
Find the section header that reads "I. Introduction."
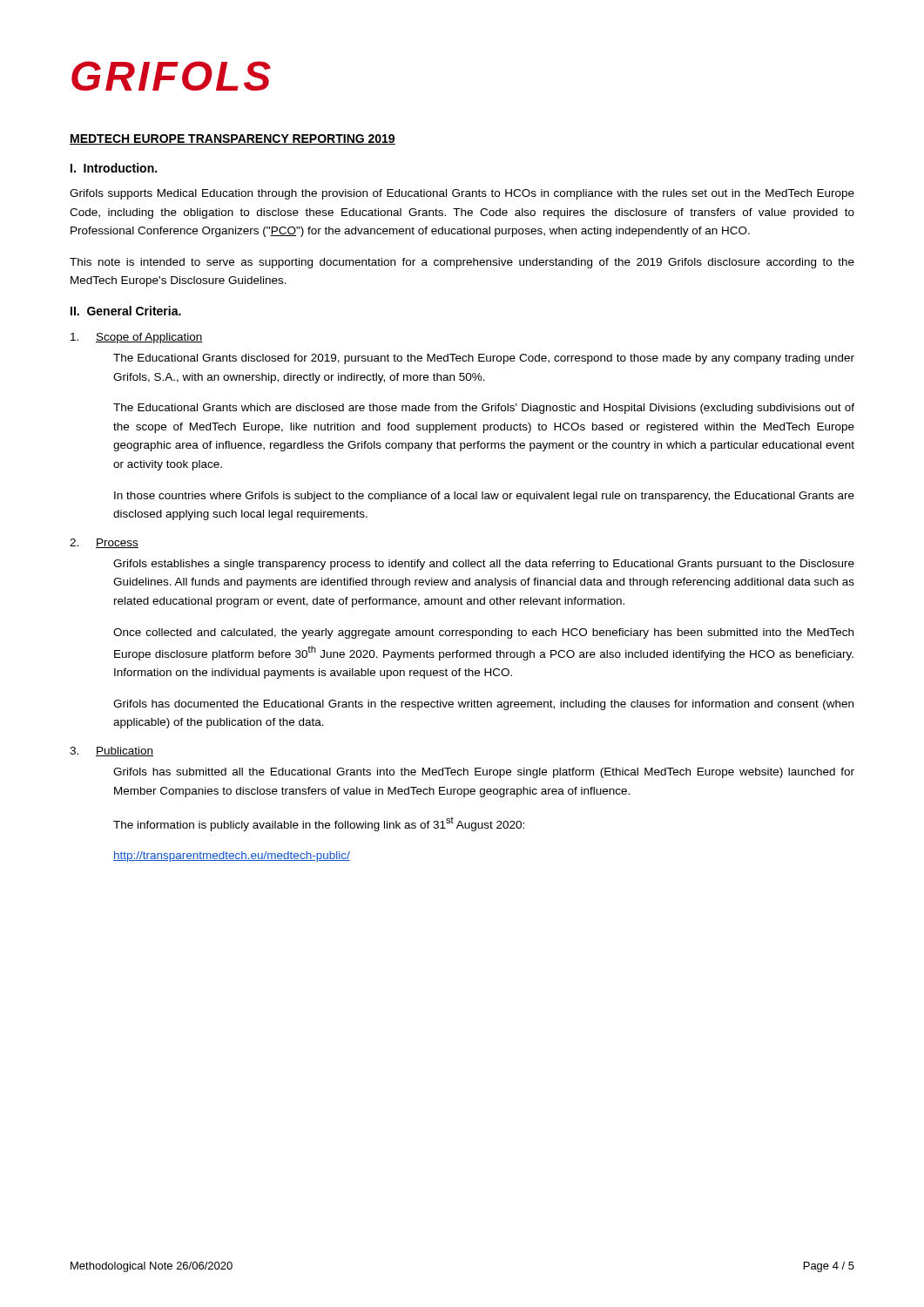coord(114,168)
